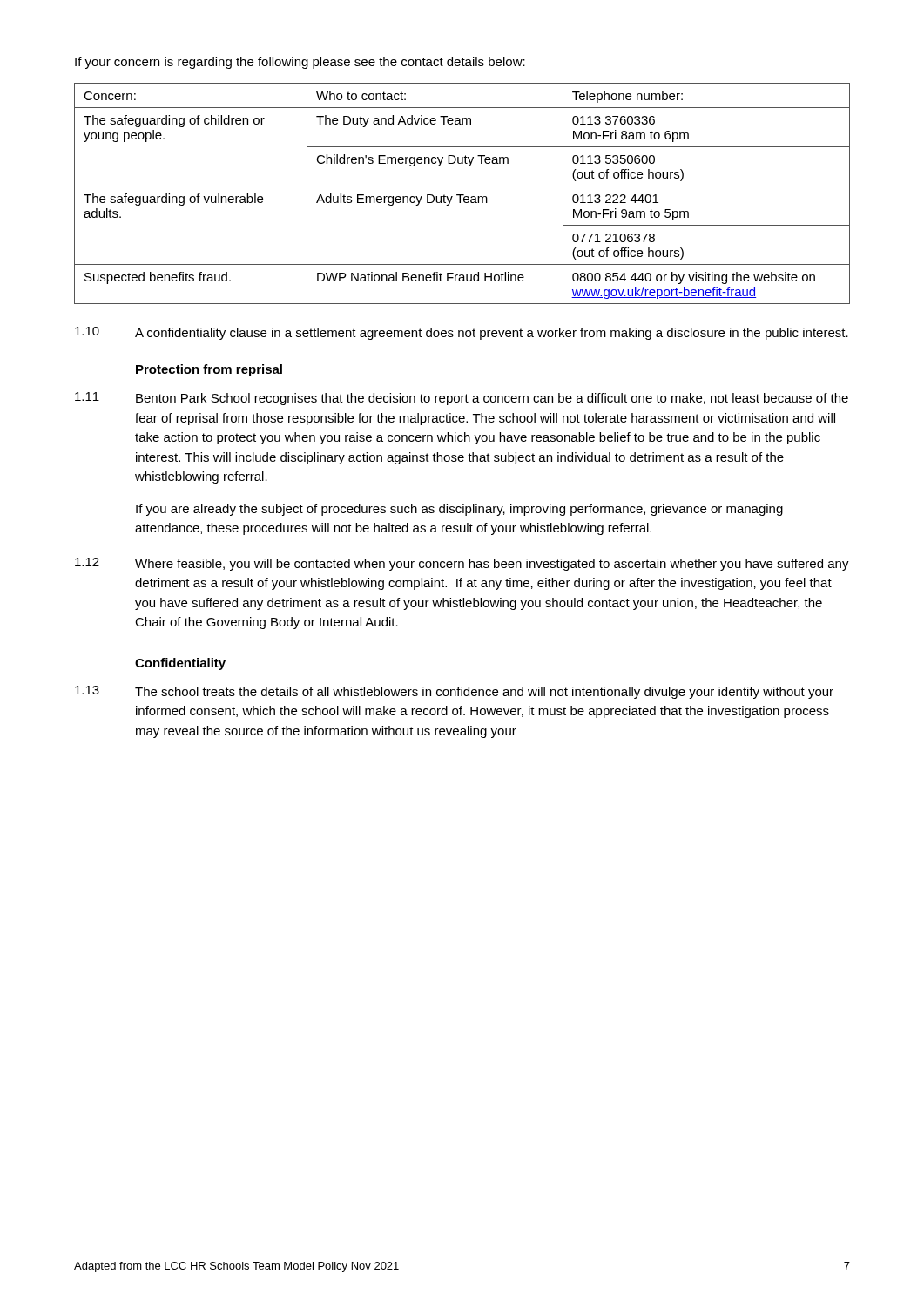Locate the block starting "Protection from reprisal"
The height and width of the screenshot is (1307, 924).
click(x=209, y=369)
